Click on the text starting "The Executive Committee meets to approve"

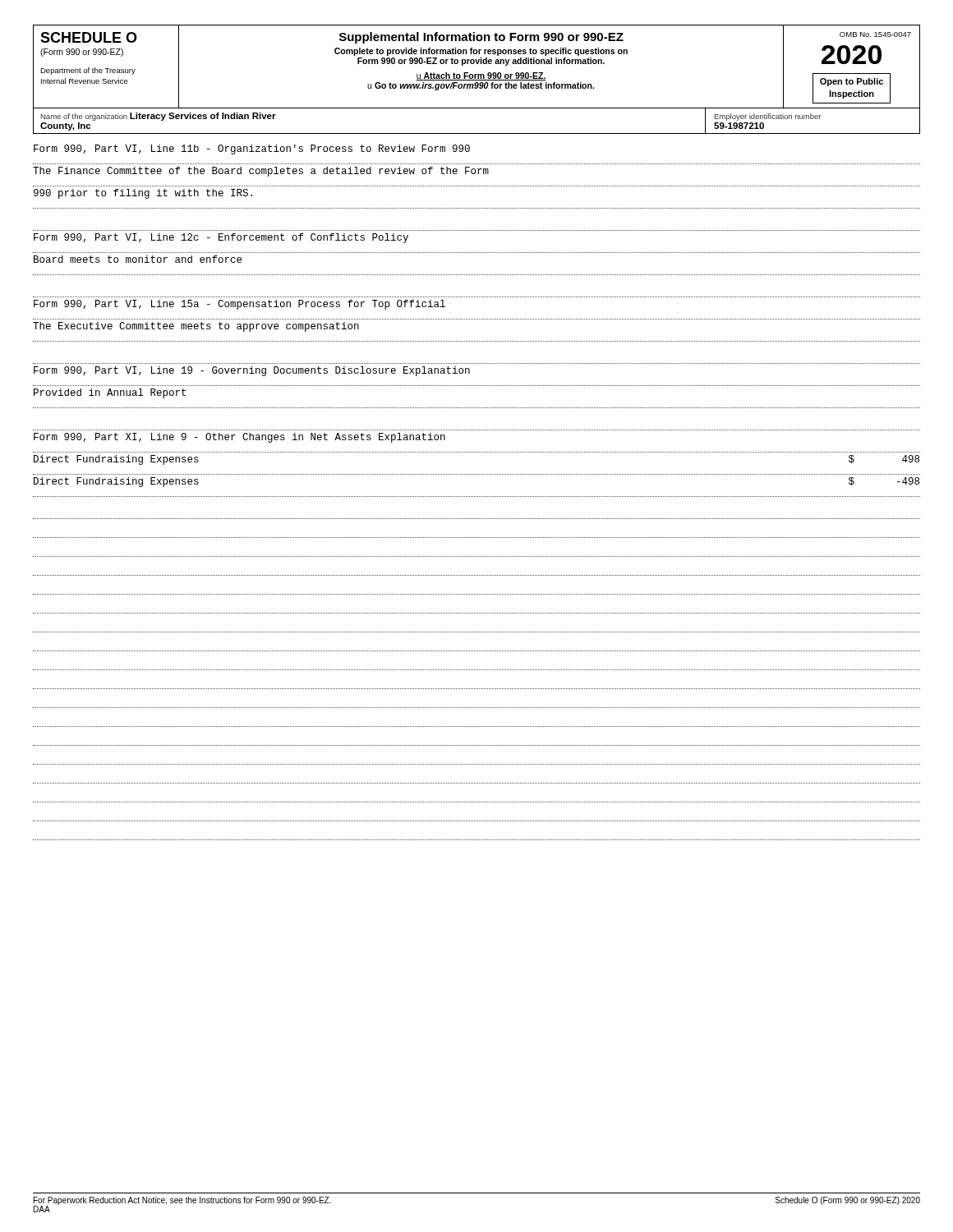click(476, 327)
